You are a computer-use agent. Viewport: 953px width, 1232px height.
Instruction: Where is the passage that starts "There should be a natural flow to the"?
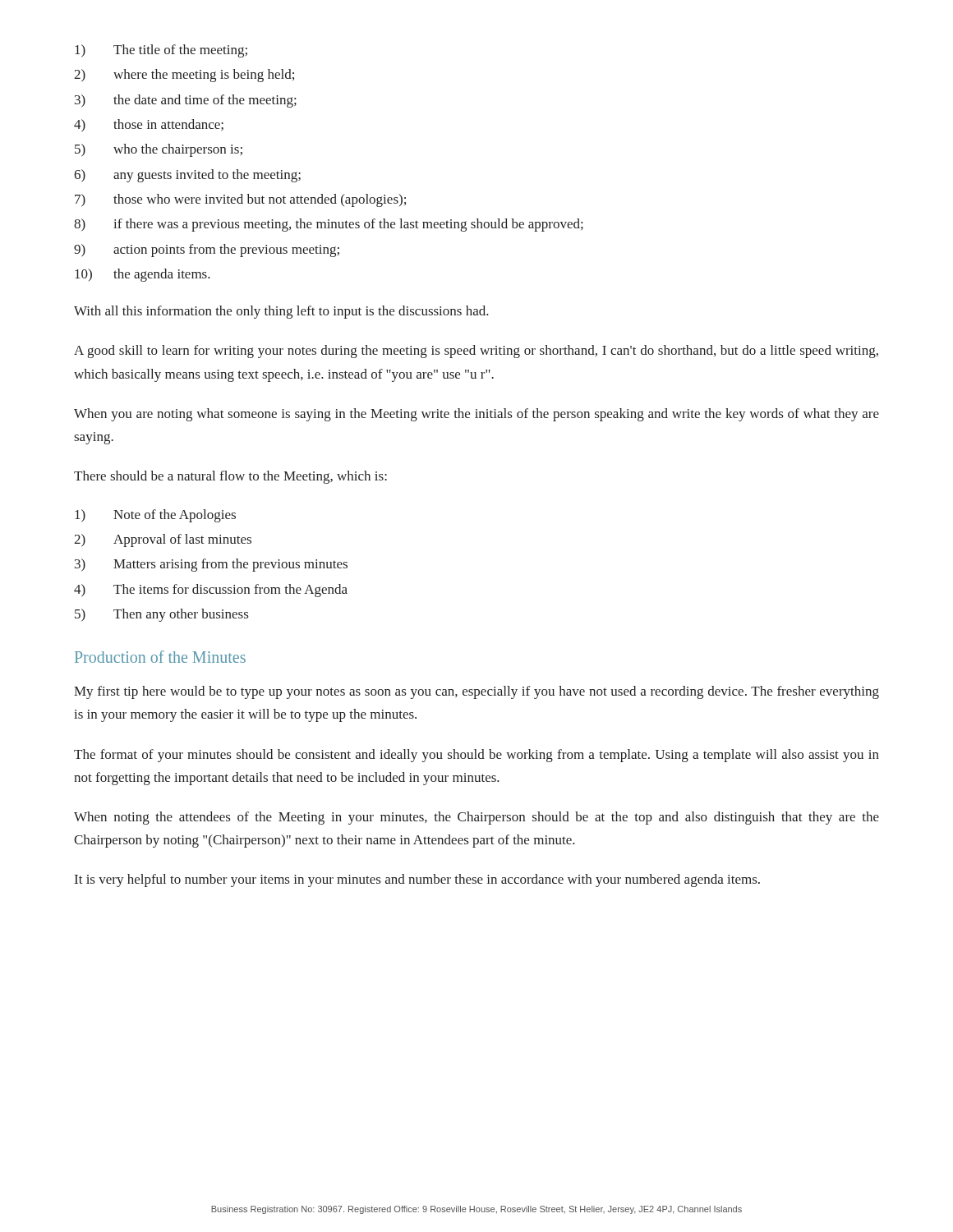click(231, 476)
